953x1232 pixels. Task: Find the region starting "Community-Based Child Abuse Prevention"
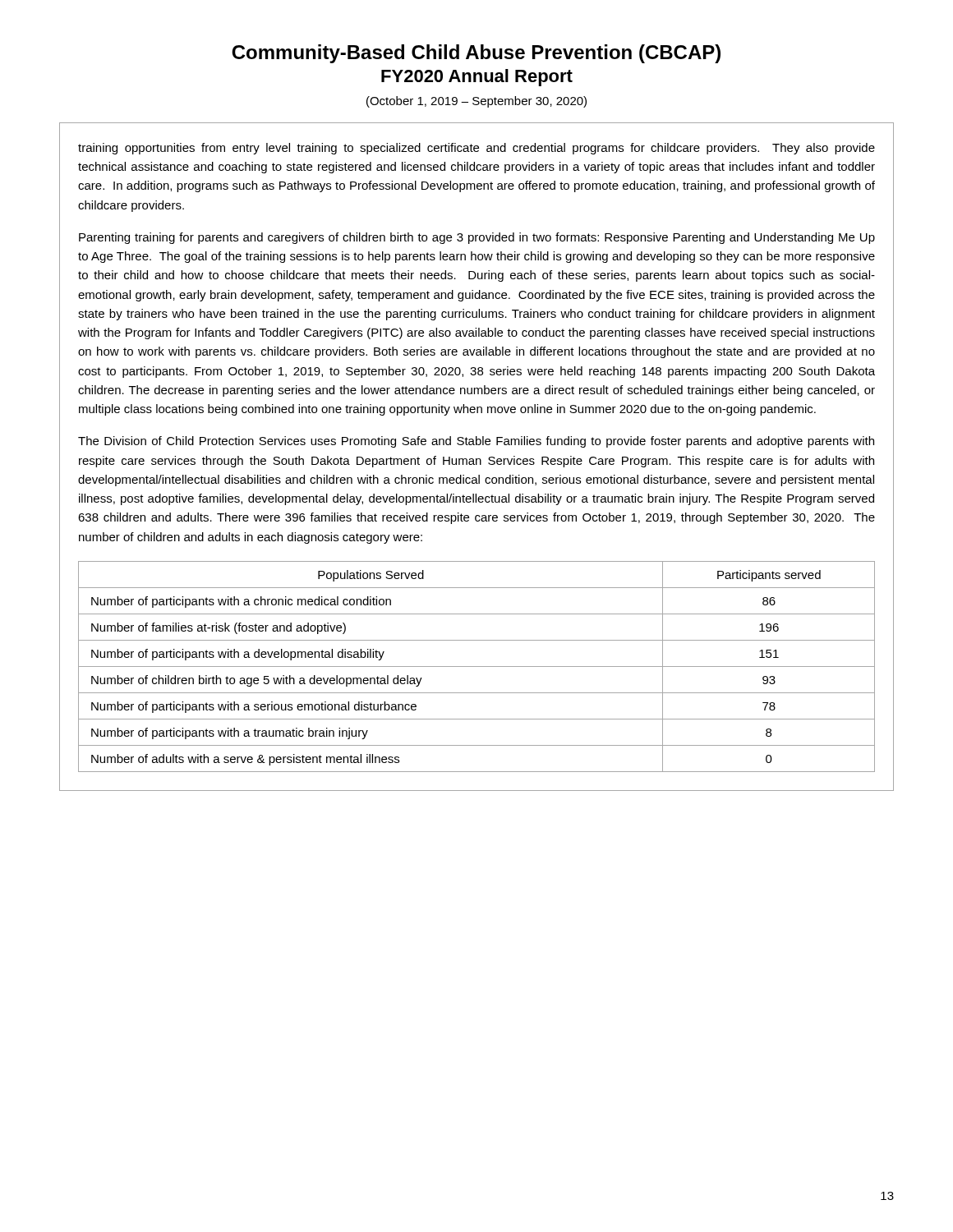476,64
